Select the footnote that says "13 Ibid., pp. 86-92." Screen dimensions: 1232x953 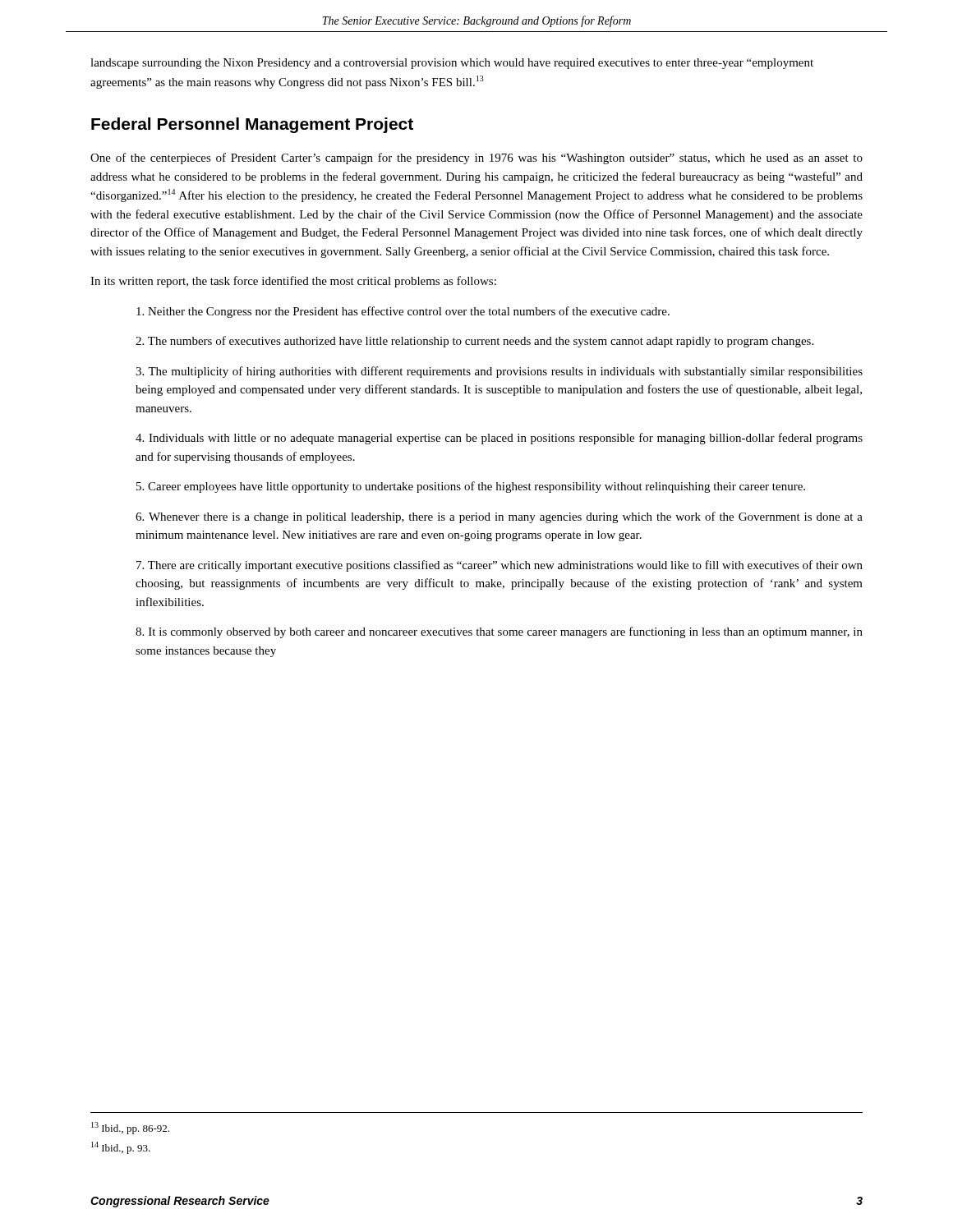130,1128
